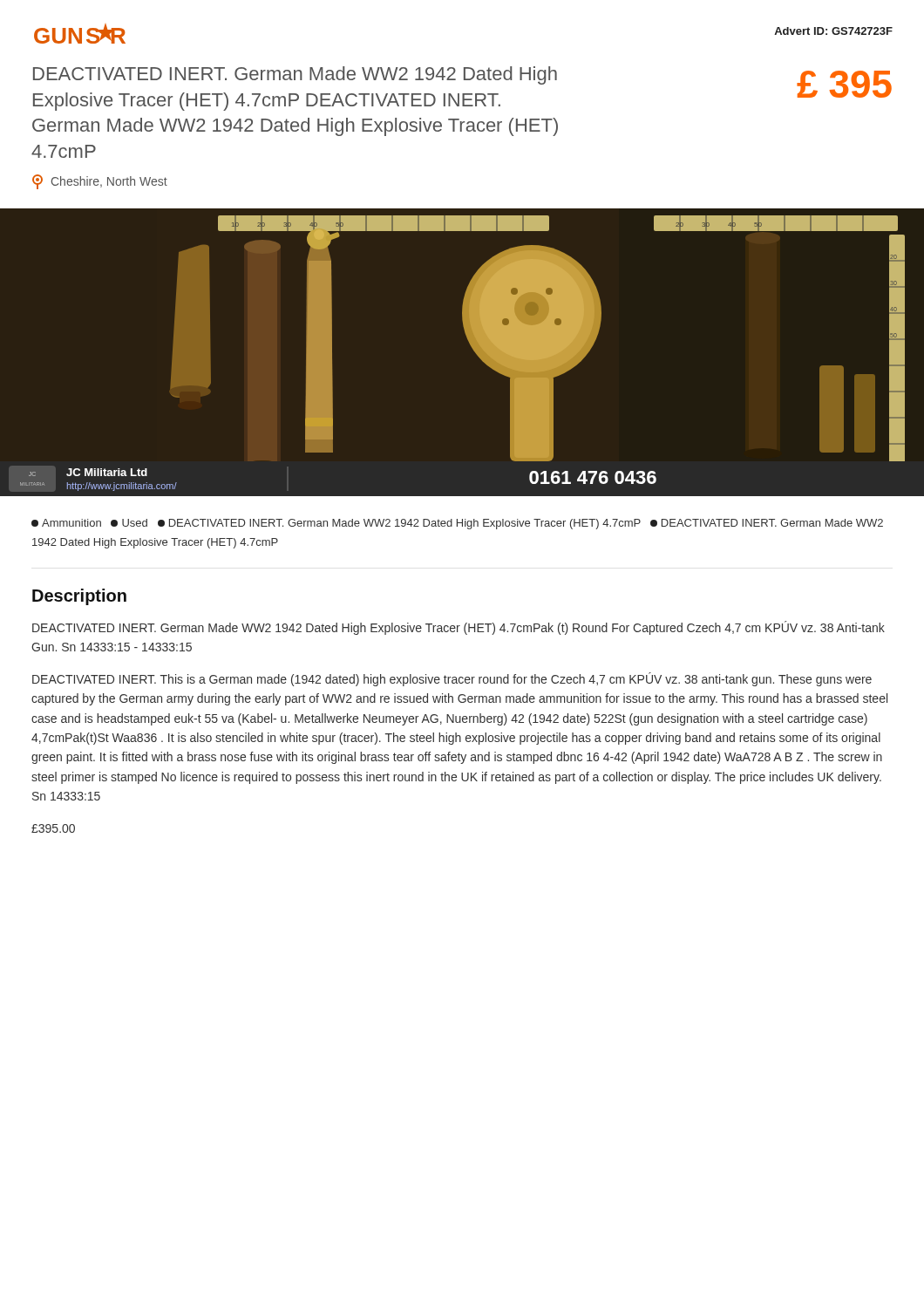Select the passage starting "£ 395"
This screenshot has width=924, height=1308.
pyautogui.click(x=845, y=84)
